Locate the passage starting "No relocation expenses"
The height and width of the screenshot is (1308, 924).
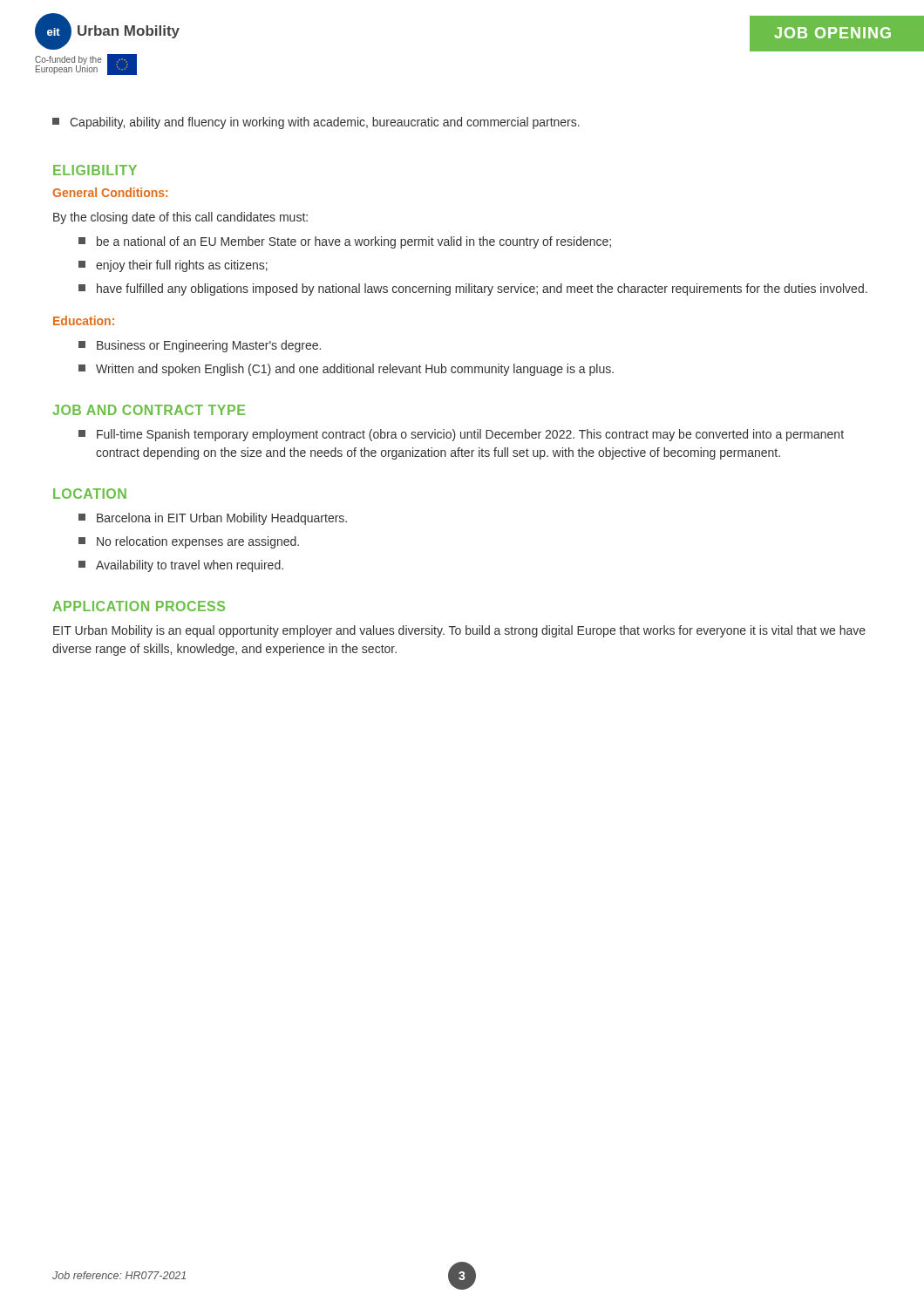[x=189, y=542]
